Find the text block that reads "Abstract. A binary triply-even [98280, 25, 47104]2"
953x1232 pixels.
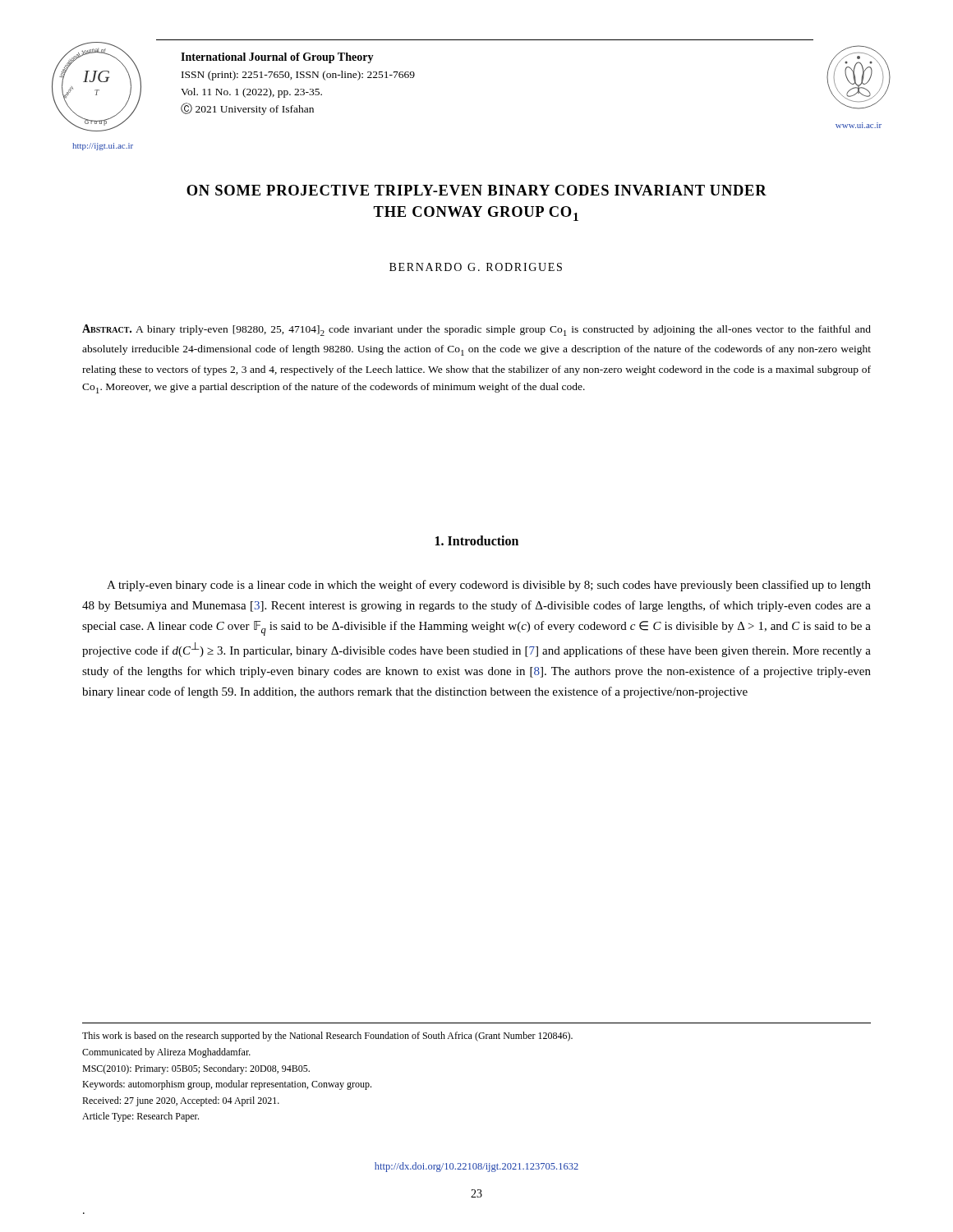[x=476, y=359]
